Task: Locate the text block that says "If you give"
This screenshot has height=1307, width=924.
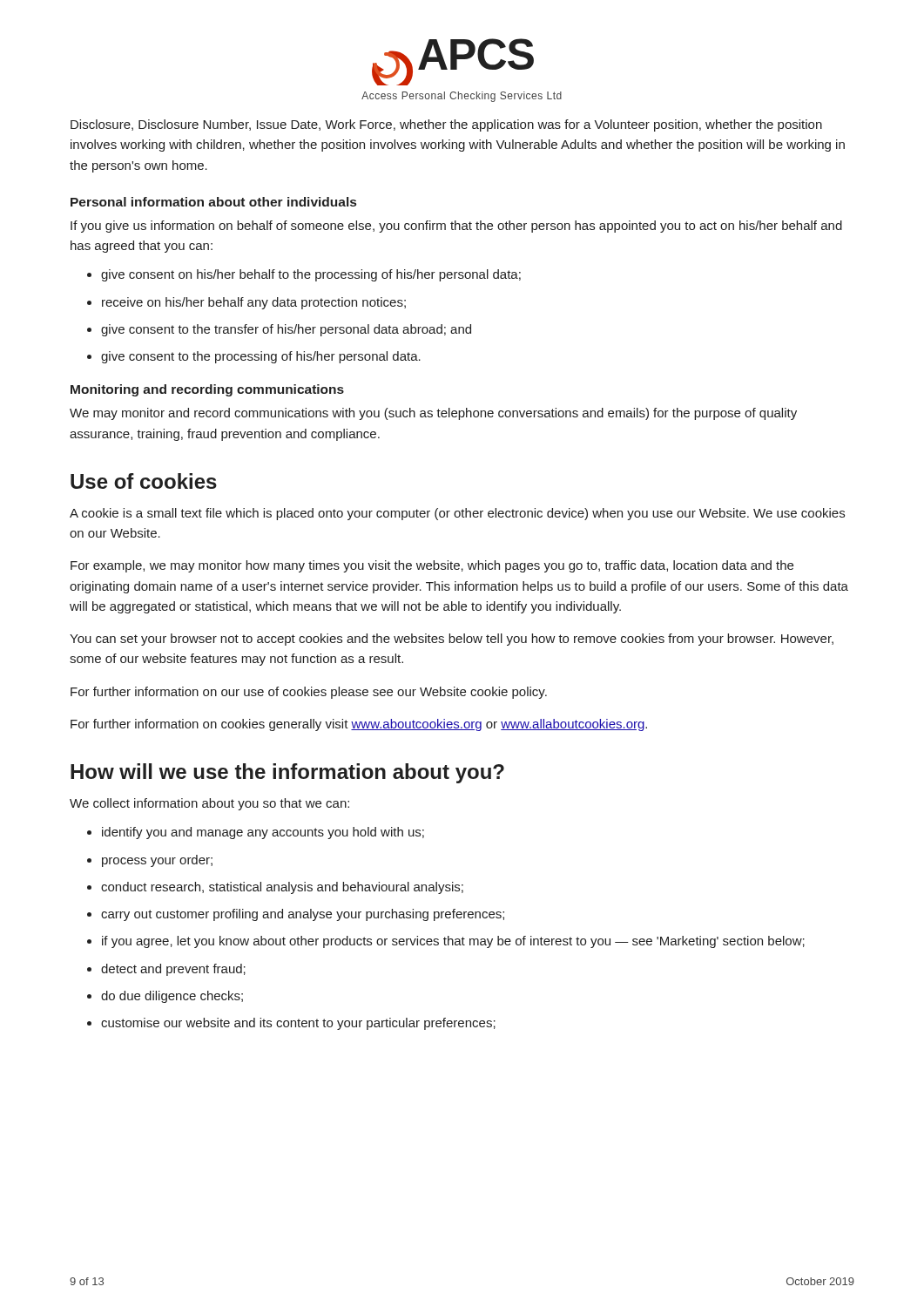Action: [456, 235]
